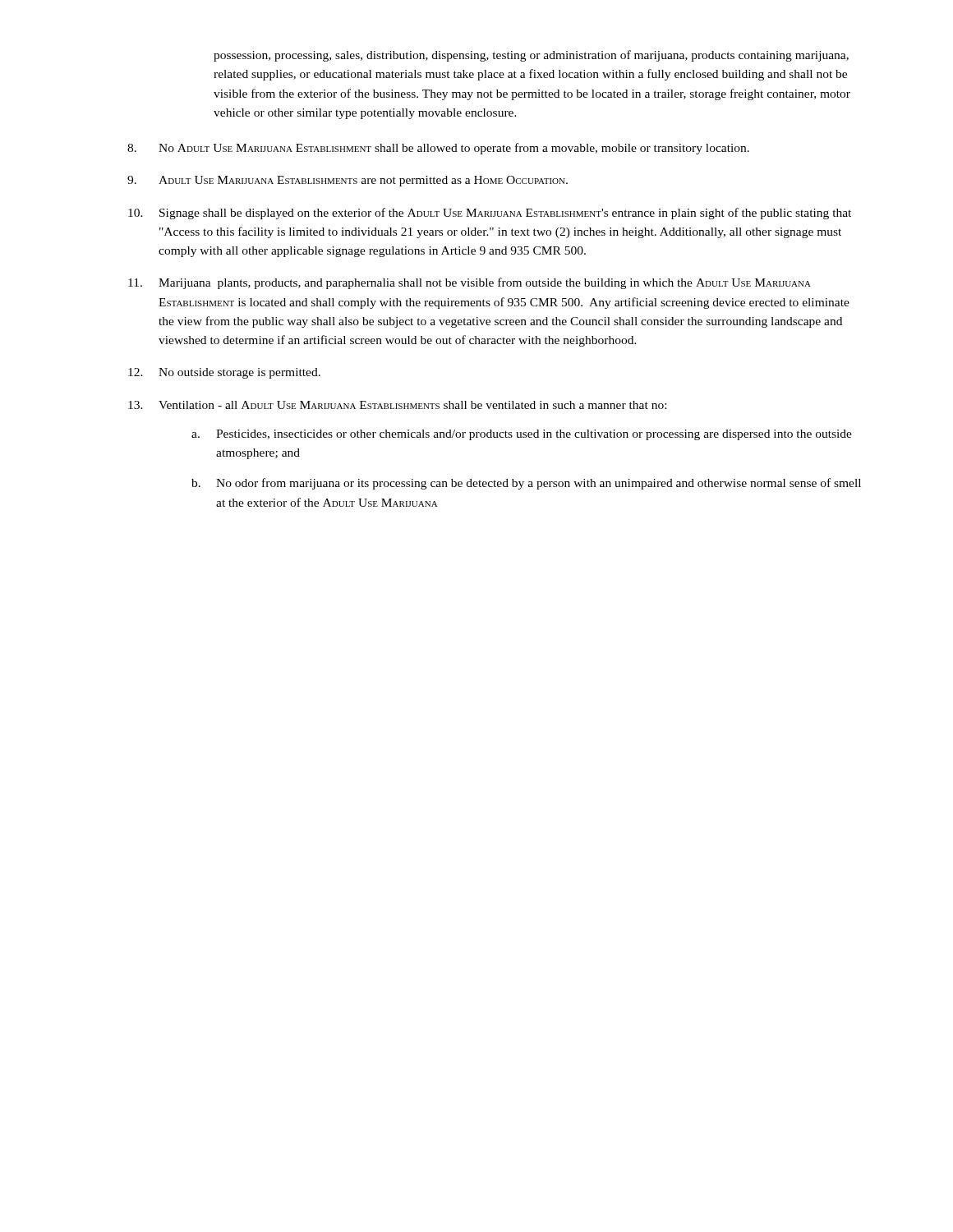Point to the text block starting "8. No Adult Use"

[x=497, y=148]
